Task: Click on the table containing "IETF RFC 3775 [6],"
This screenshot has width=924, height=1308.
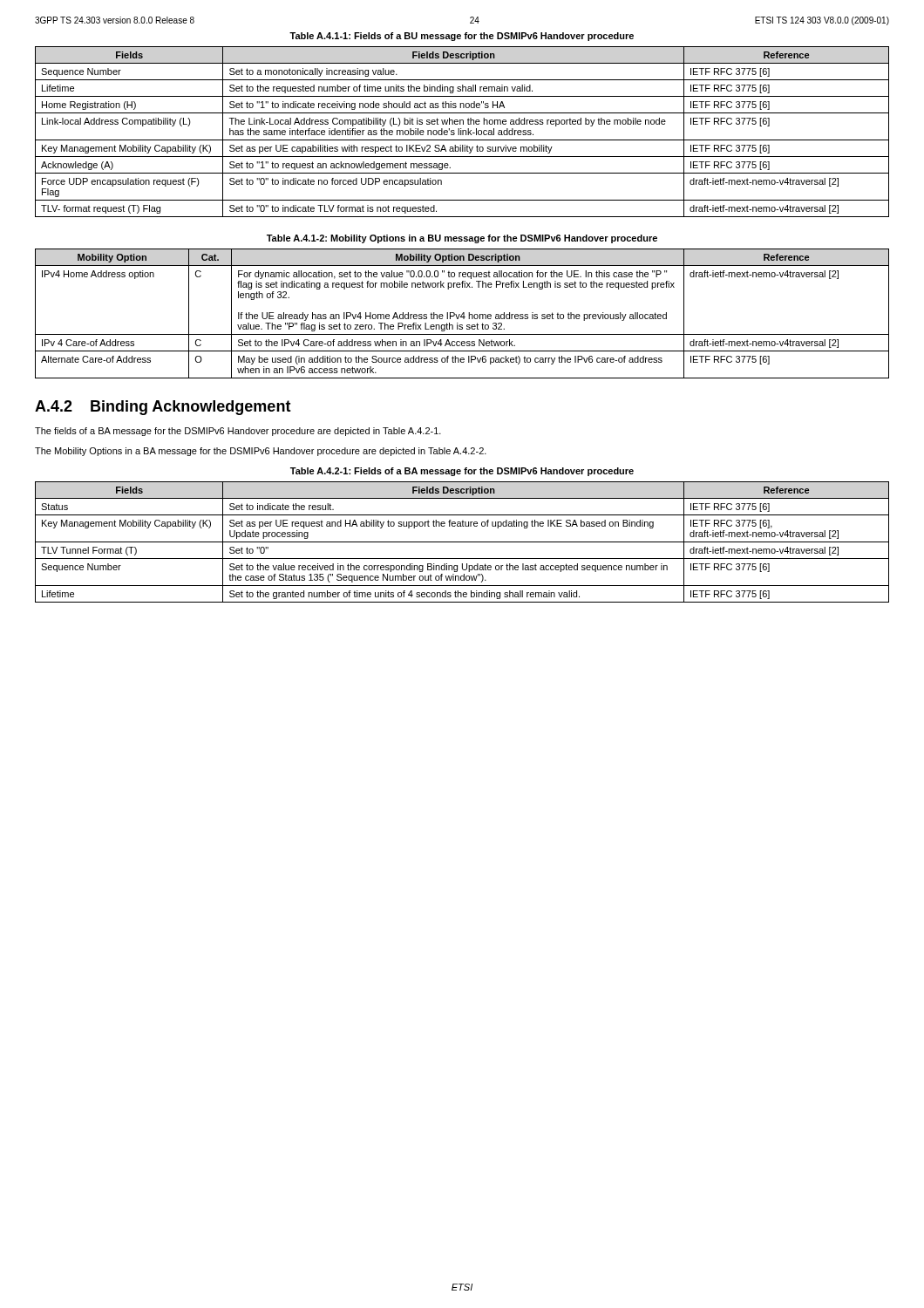Action: [462, 542]
